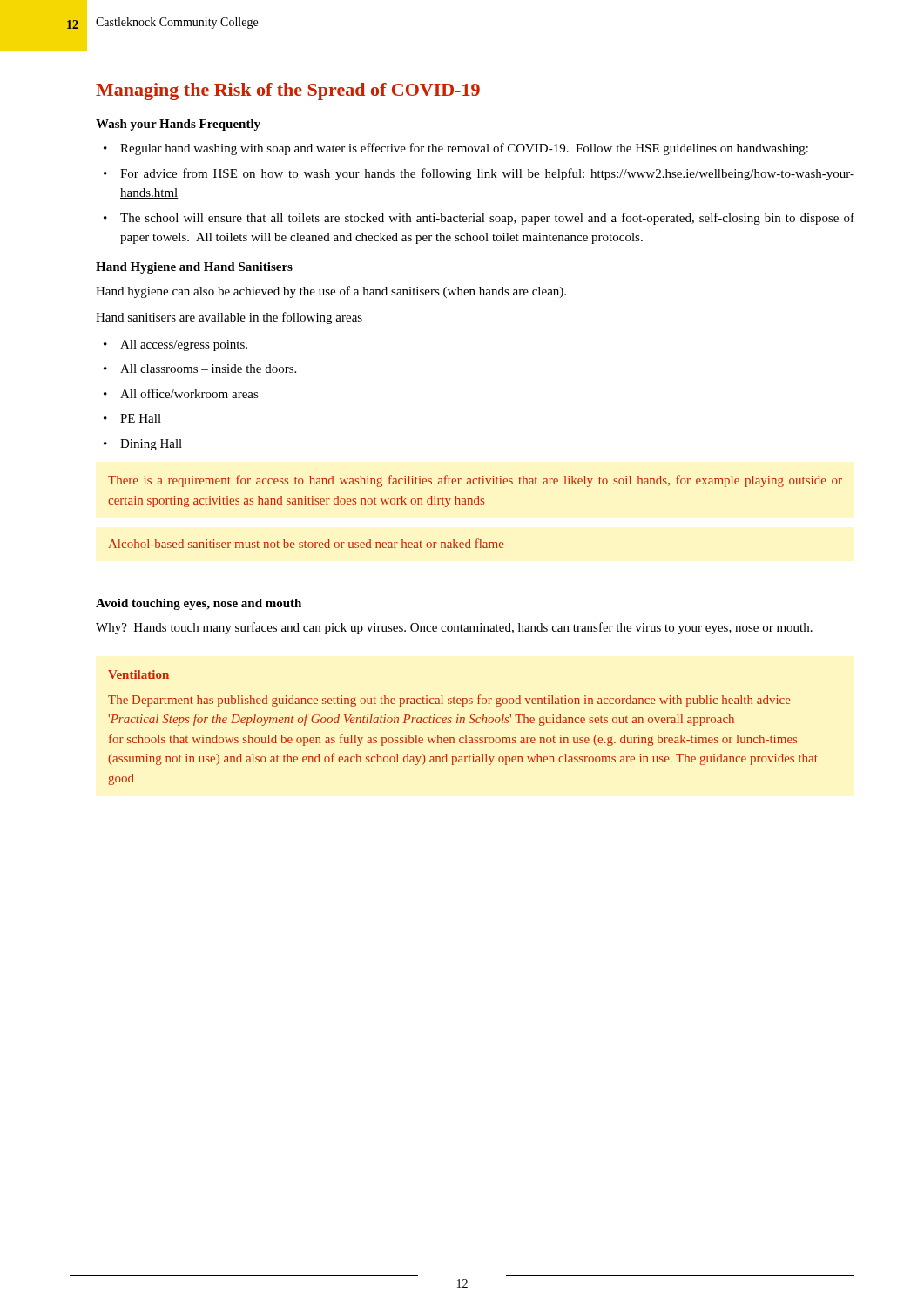Screen dimensions: 1307x924
Task: Select the list item with the text "PE Hall"
Action: click(141, 418)
